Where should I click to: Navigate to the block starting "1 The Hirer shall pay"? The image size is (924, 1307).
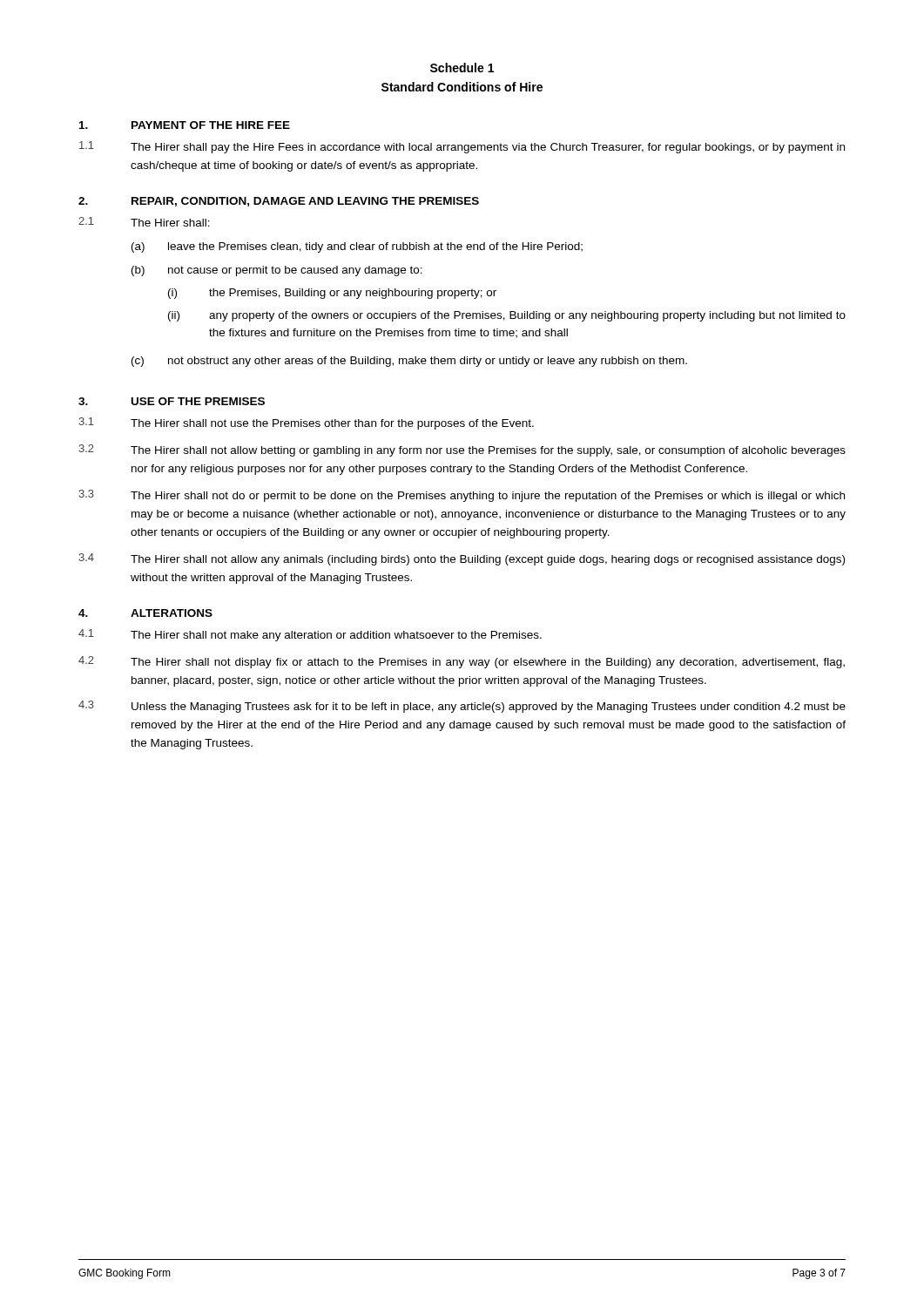click(x=462, y=157)
